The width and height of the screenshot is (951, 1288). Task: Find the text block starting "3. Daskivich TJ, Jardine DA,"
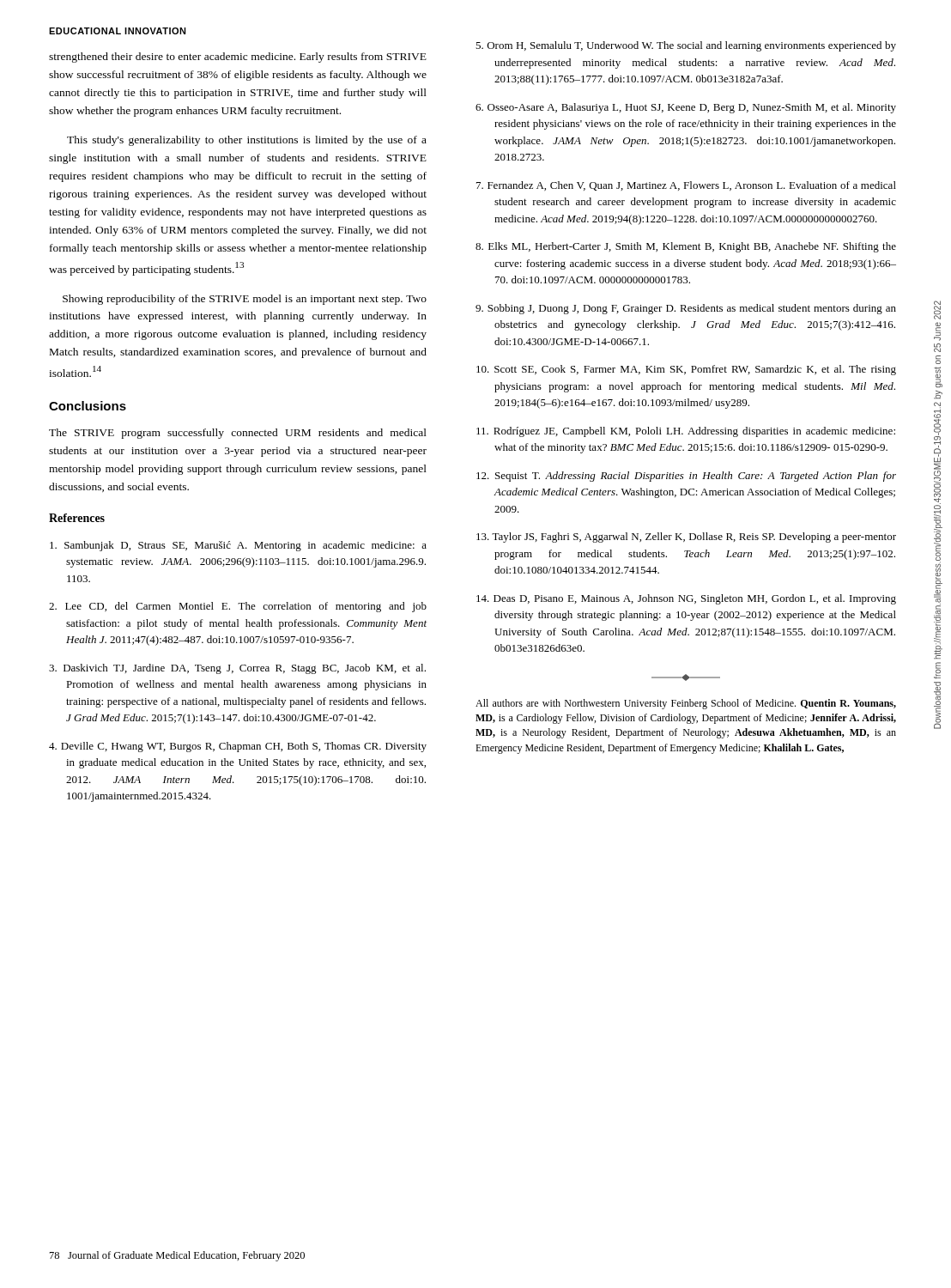tap(238, 693)
